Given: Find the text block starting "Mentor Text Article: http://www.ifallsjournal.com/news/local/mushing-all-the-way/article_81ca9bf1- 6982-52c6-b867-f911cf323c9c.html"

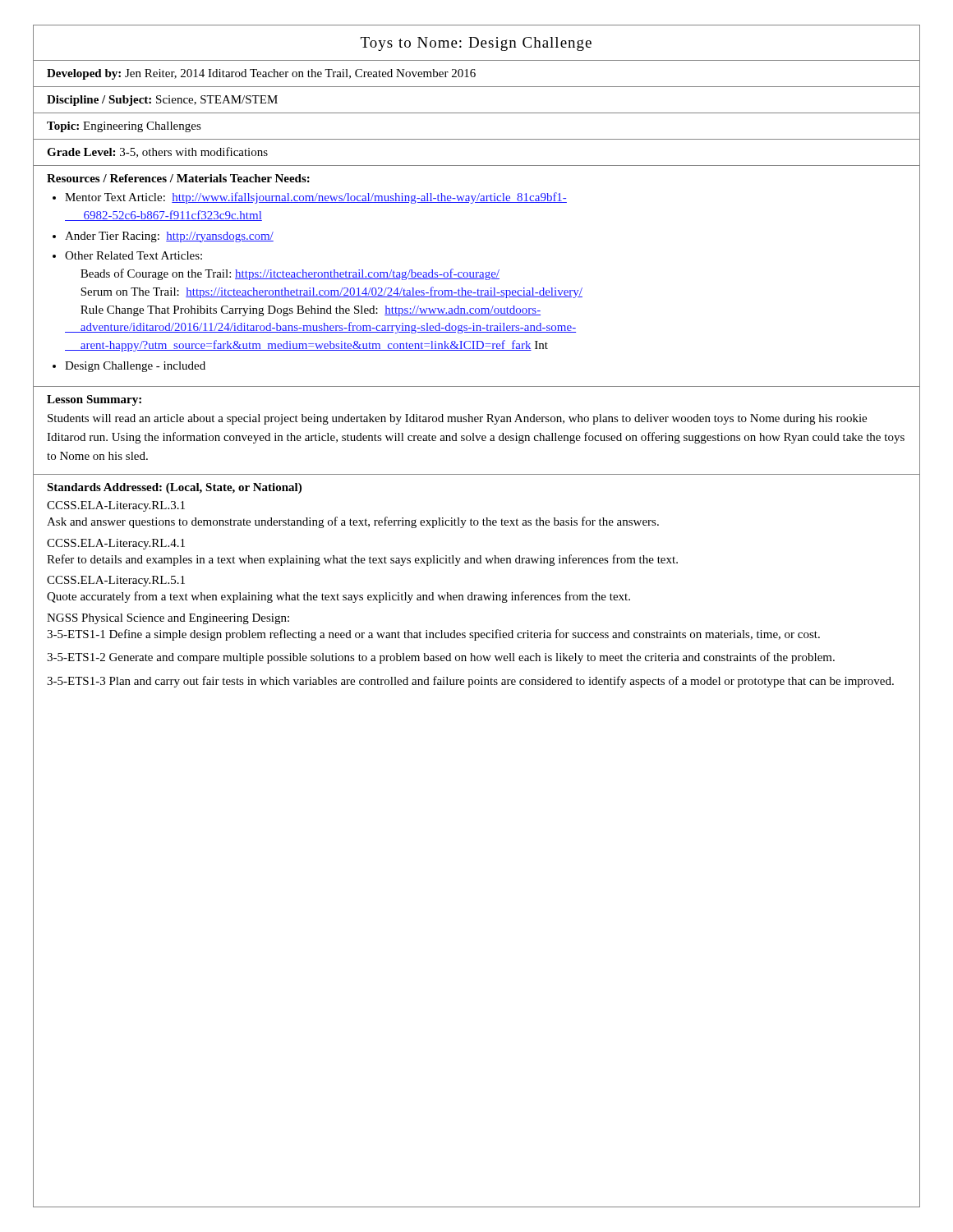Looking at the screenshot, I should coord(316,206).
